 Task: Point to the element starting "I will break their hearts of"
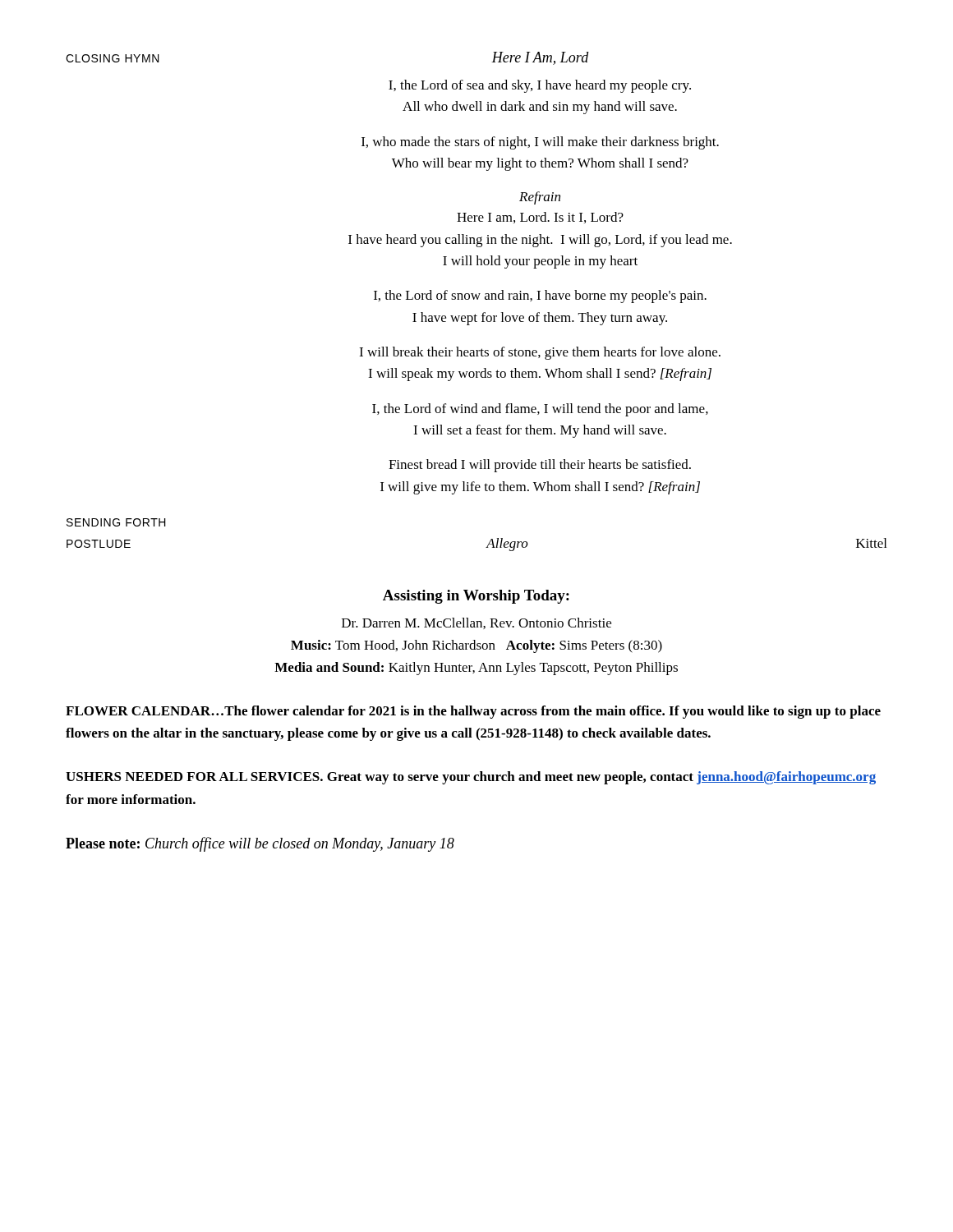pos(540,363)
